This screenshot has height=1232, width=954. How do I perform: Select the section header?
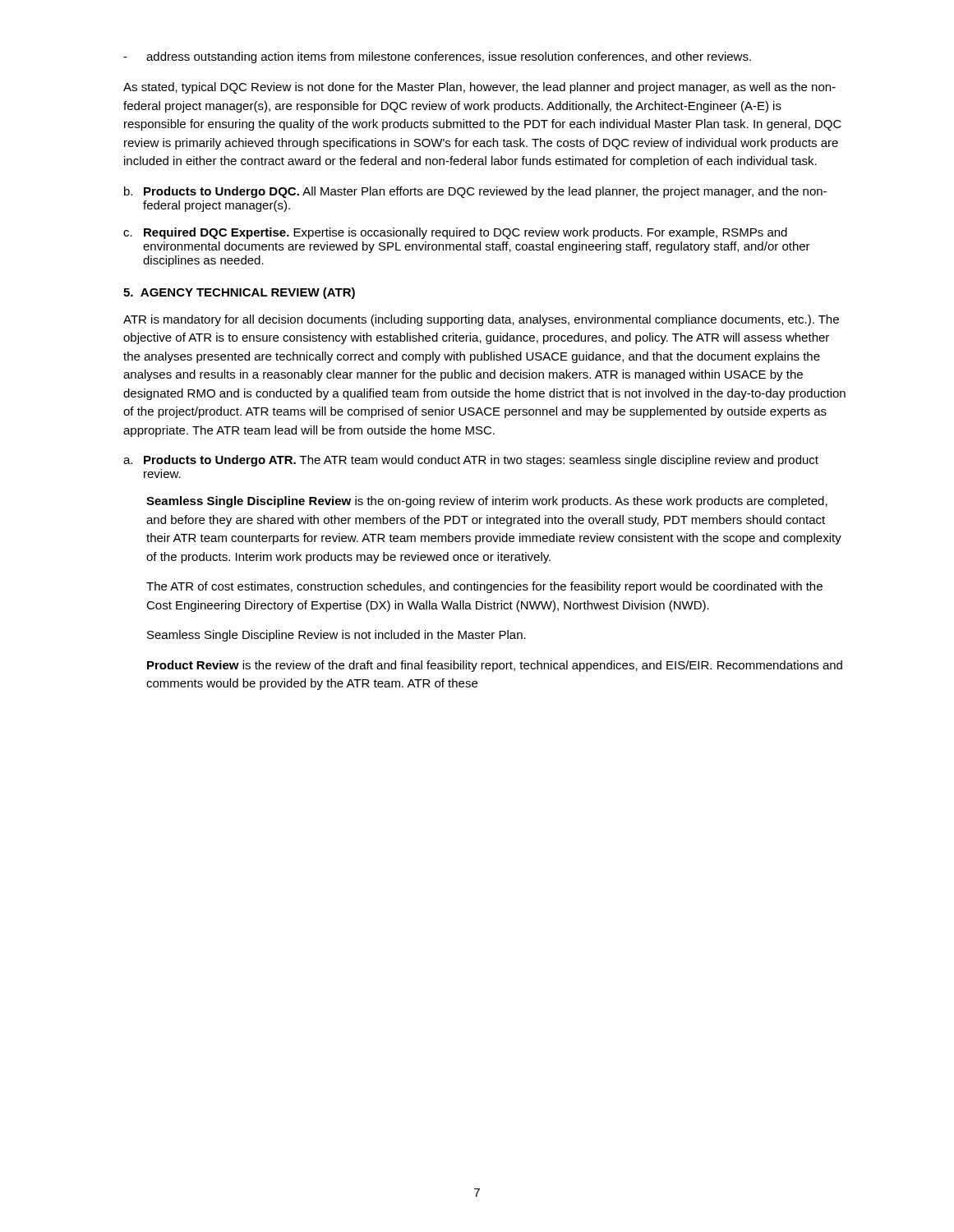click(x=239, y=292)
